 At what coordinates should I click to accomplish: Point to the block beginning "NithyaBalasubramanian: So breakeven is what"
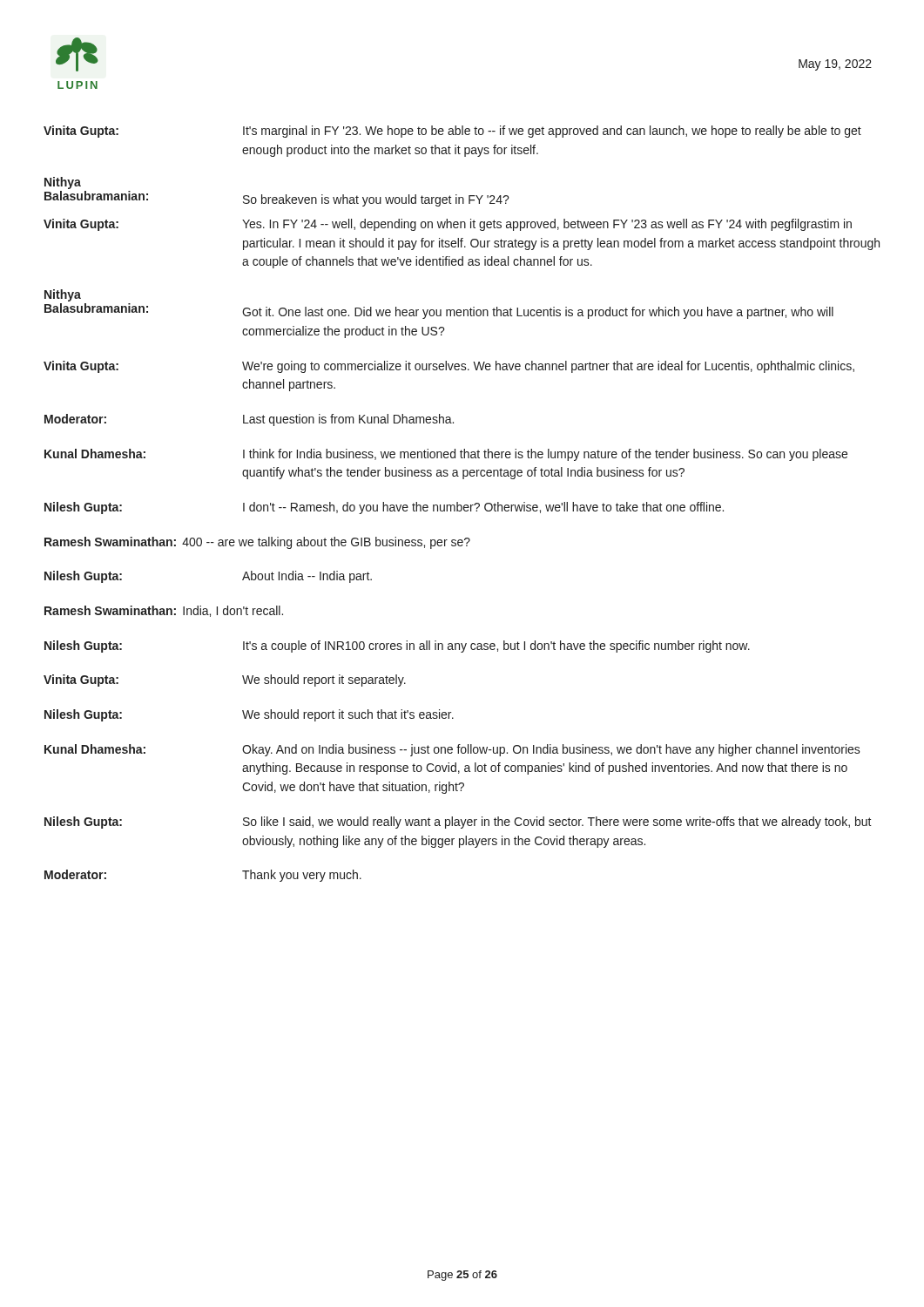pyautogui.click(x=462, y=193)
